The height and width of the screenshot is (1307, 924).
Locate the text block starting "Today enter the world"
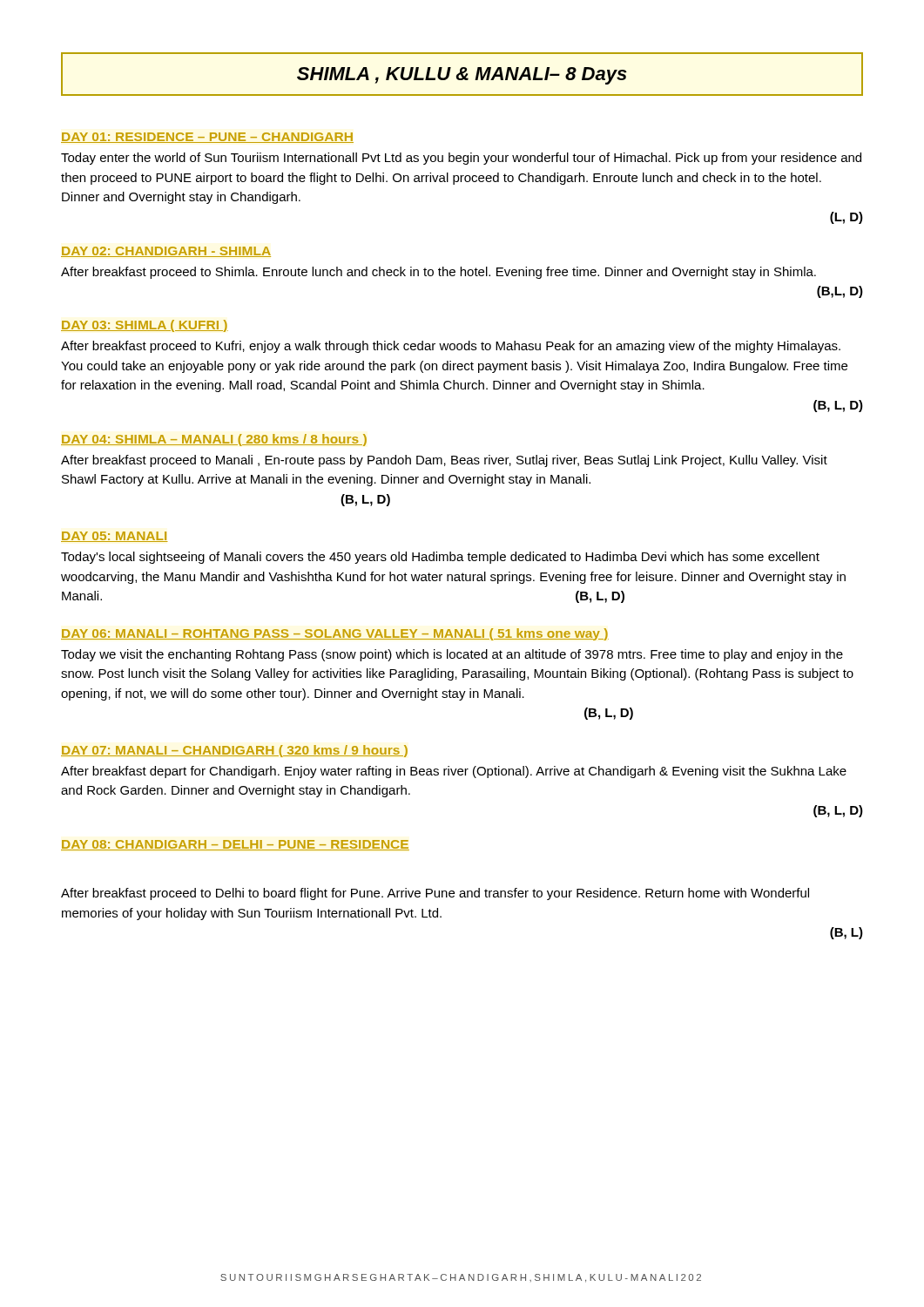pos(462,177)
